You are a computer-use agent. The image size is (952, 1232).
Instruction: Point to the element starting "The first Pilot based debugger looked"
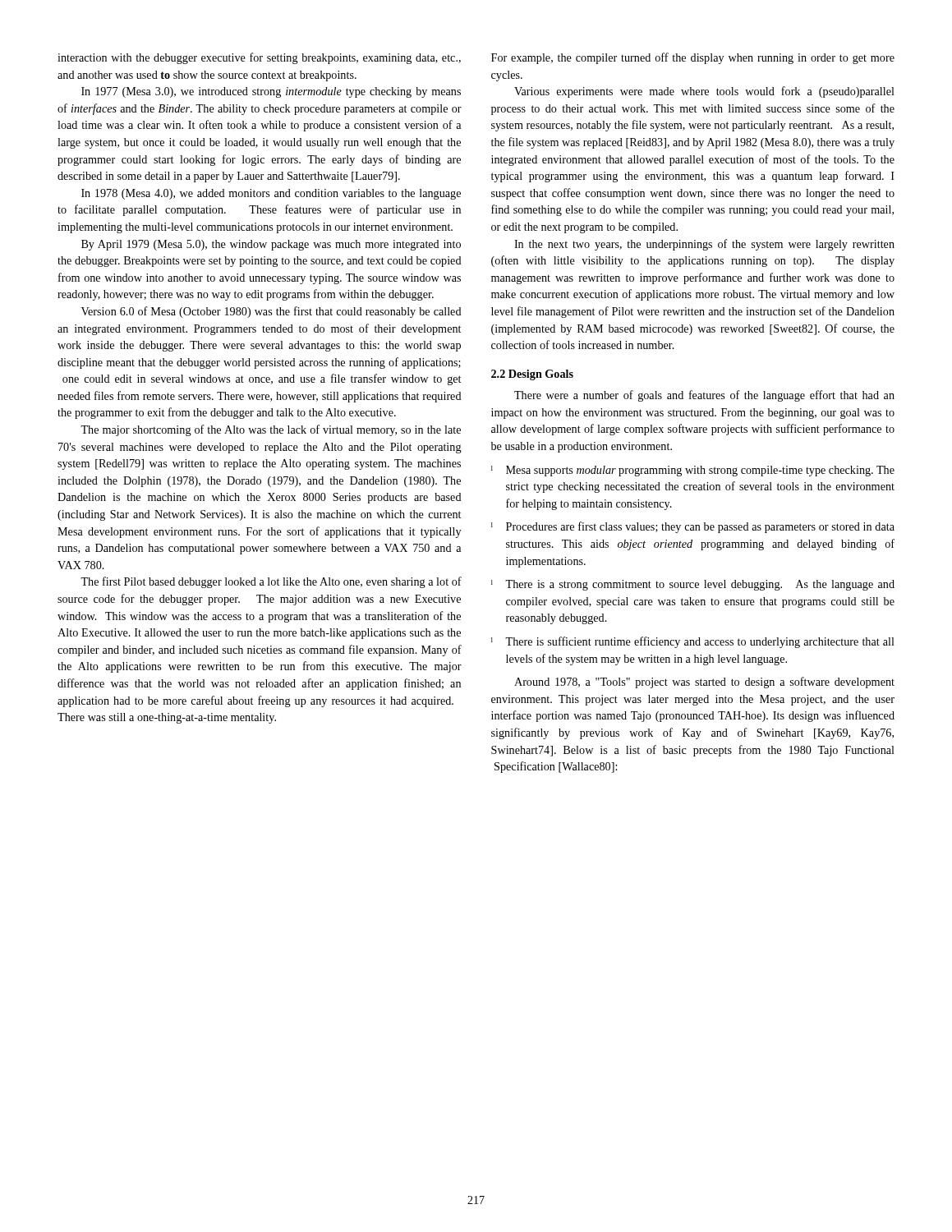(x=259, y=650)
